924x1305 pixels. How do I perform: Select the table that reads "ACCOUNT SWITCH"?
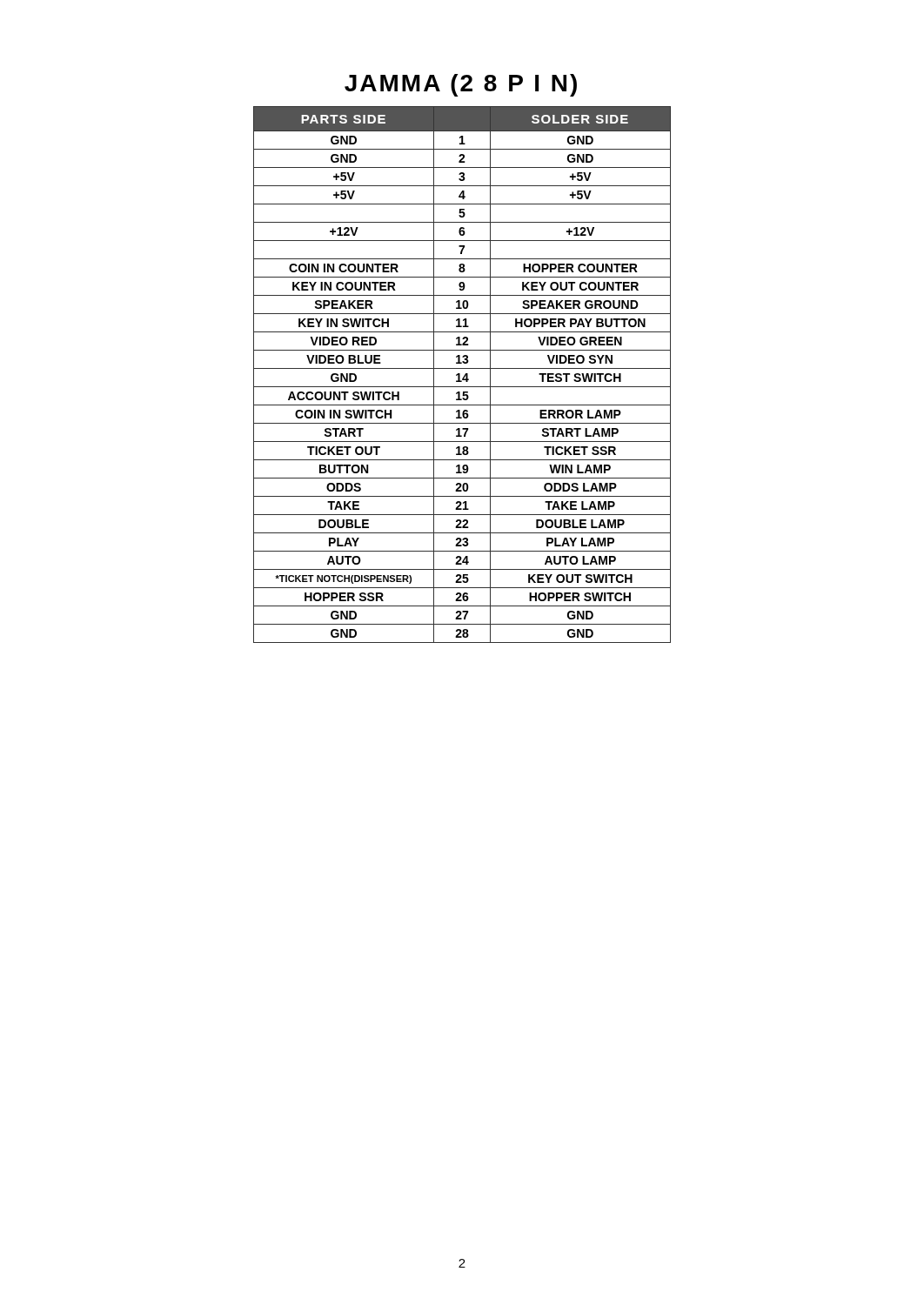coord(462,375)
